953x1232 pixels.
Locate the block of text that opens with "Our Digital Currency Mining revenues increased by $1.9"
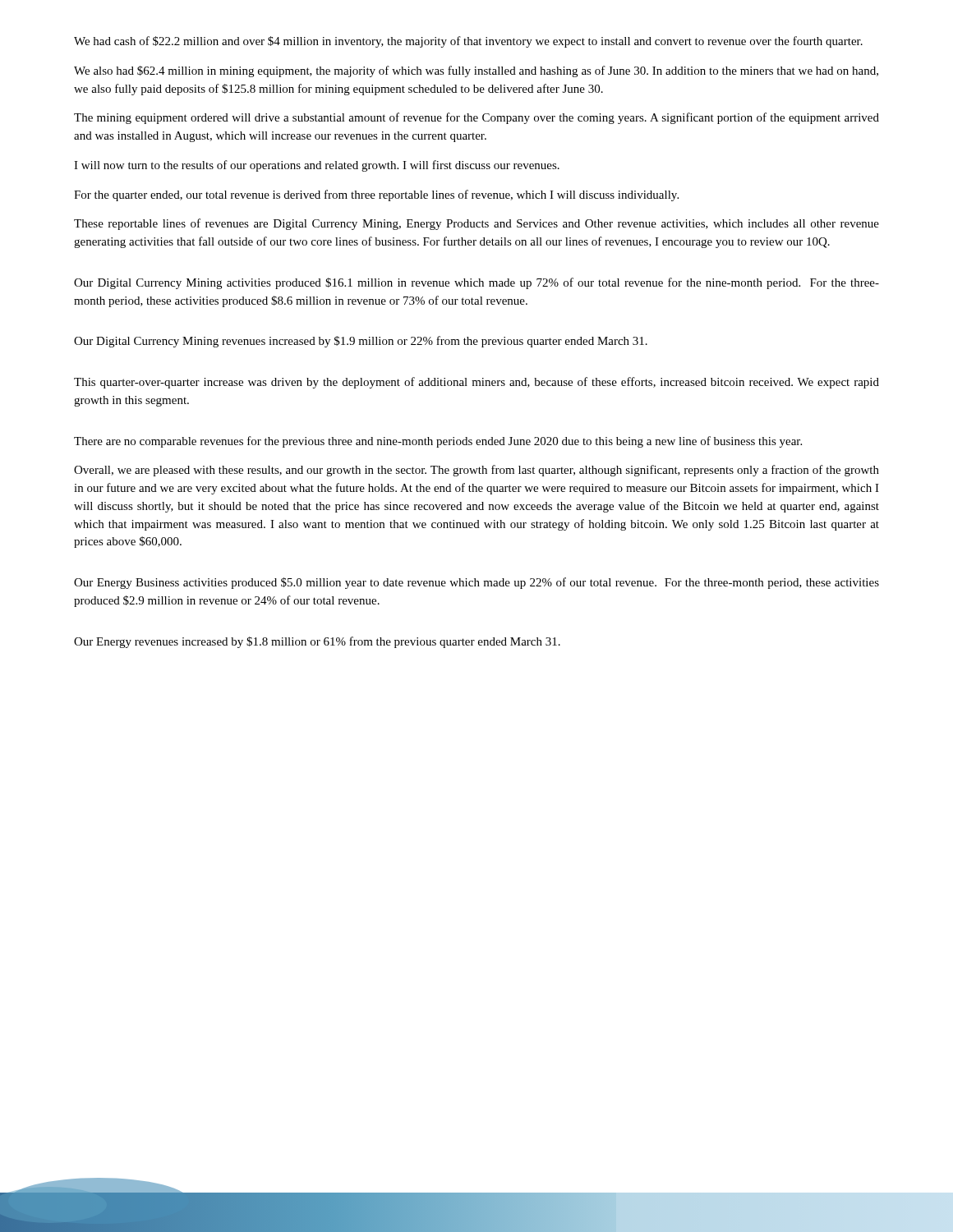[361, 341]
